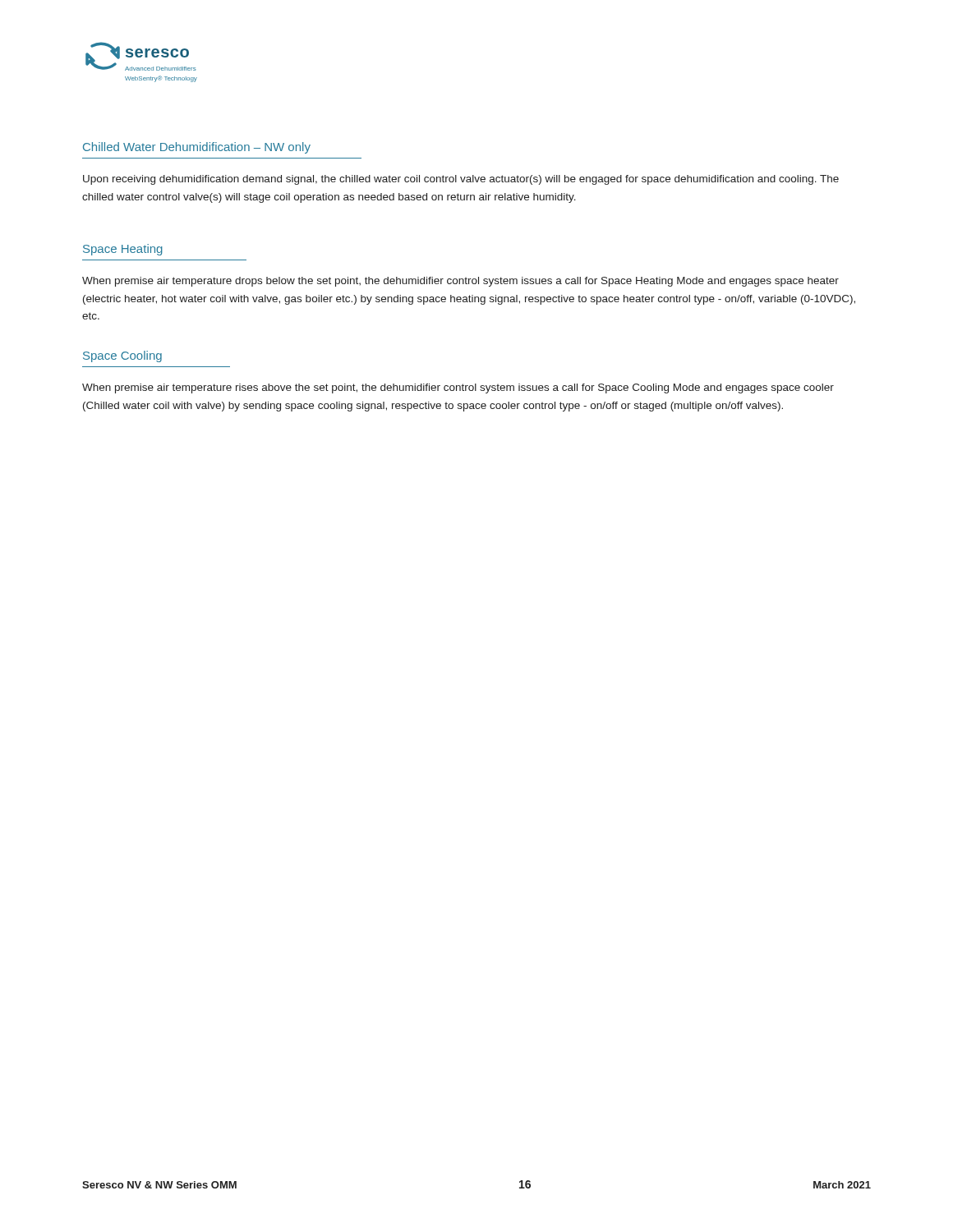Select the logo
The width and height of the screenshot is (953, 1232).
tap(148, 69)
